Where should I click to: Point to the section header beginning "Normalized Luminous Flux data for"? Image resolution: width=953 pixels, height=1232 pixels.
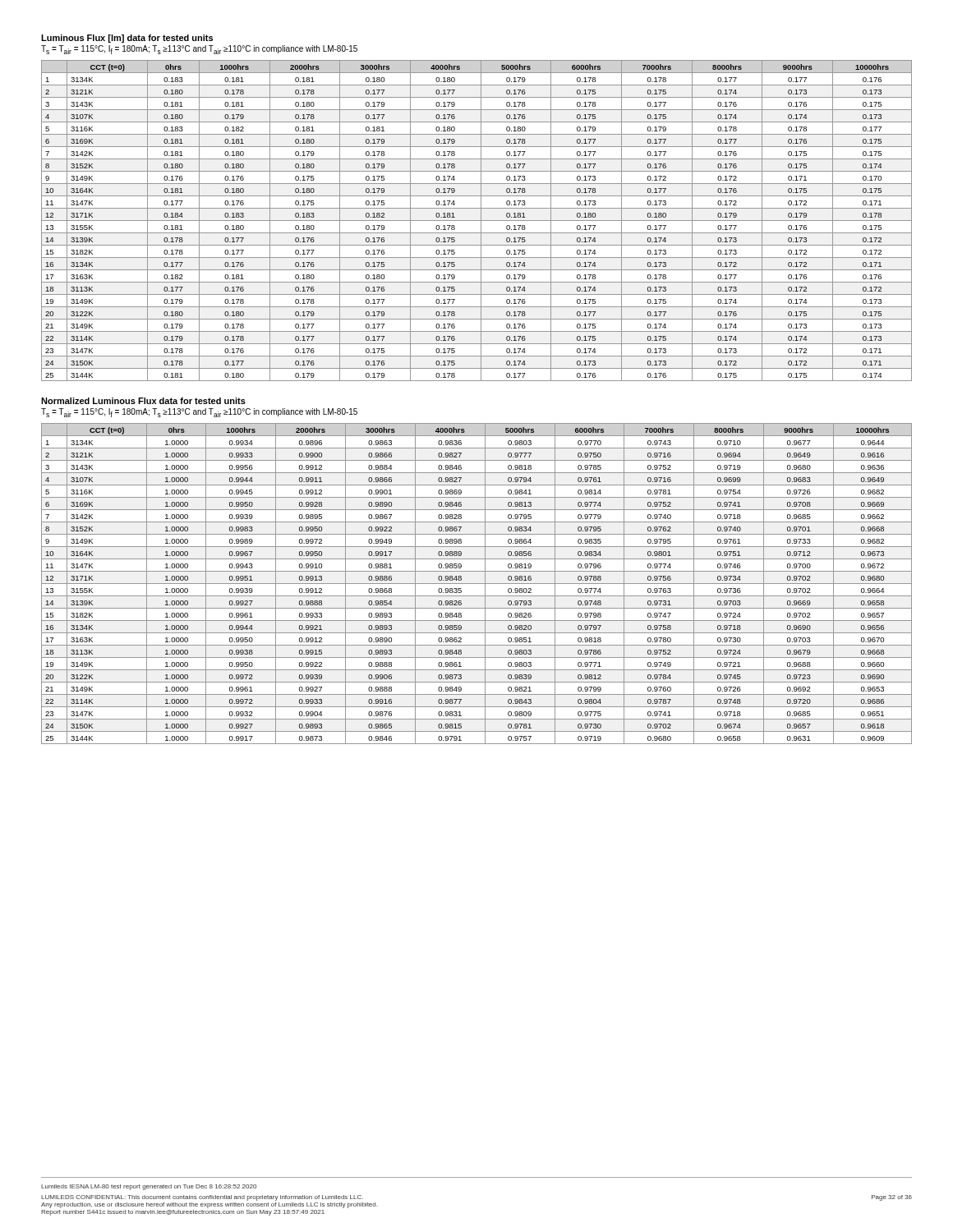click(x=143, y=401)
